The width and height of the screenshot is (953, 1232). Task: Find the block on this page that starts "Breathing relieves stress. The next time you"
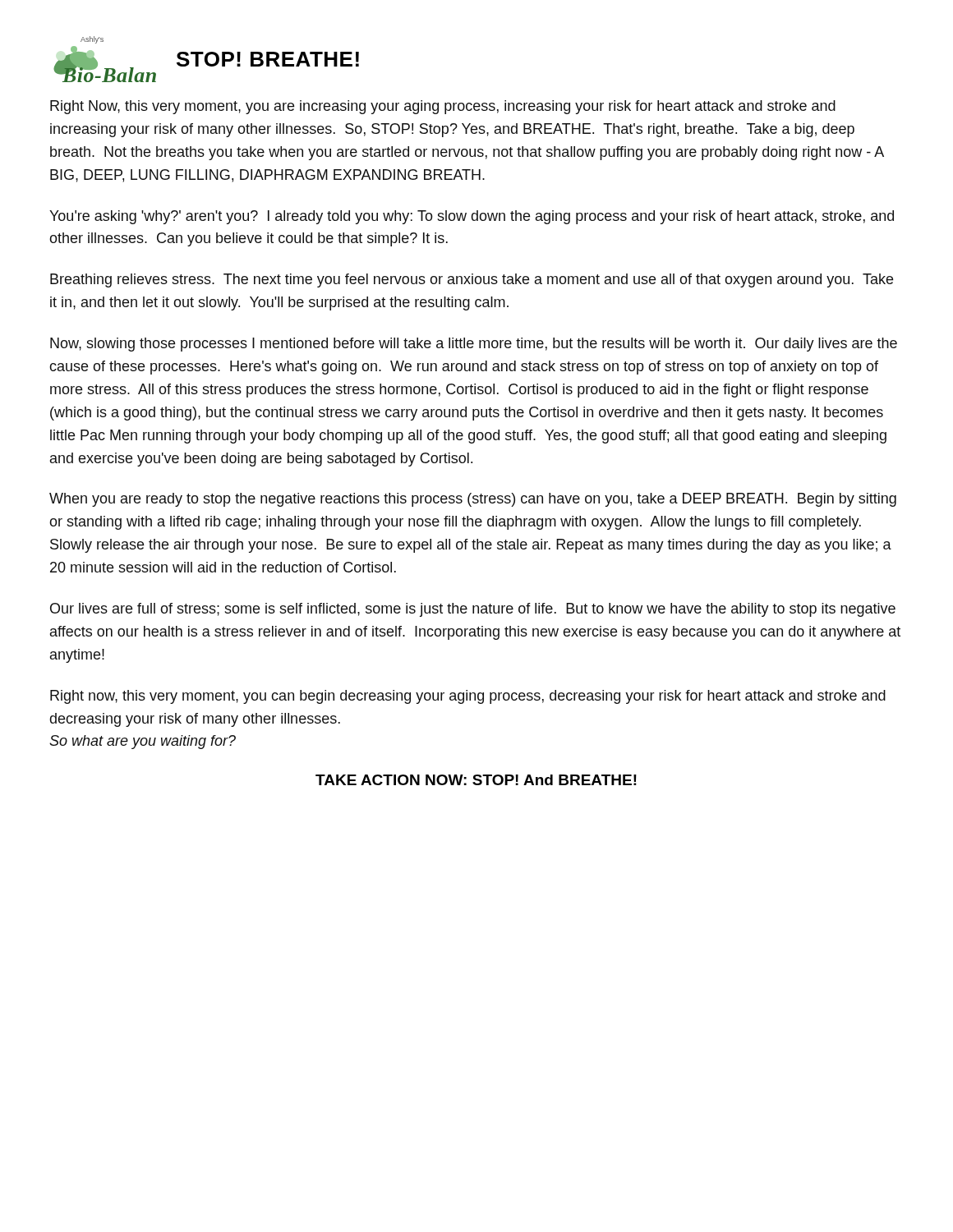click(x=472, y=291)
